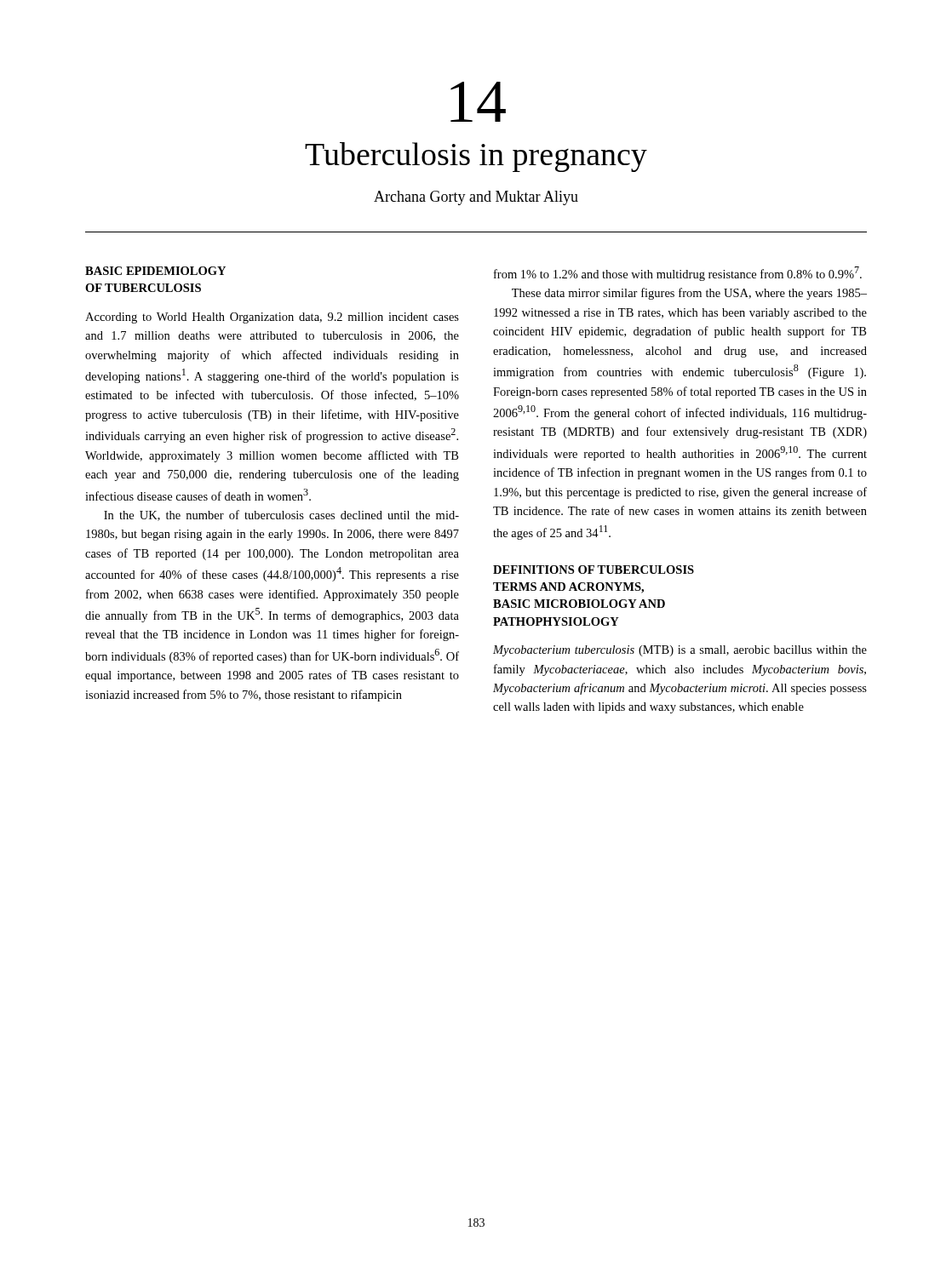
Task: Locate the section header containing "BASIC EPIDEMIOLOGYOF TUBERCULOSIS"
Action: click(x=156, y=280)
